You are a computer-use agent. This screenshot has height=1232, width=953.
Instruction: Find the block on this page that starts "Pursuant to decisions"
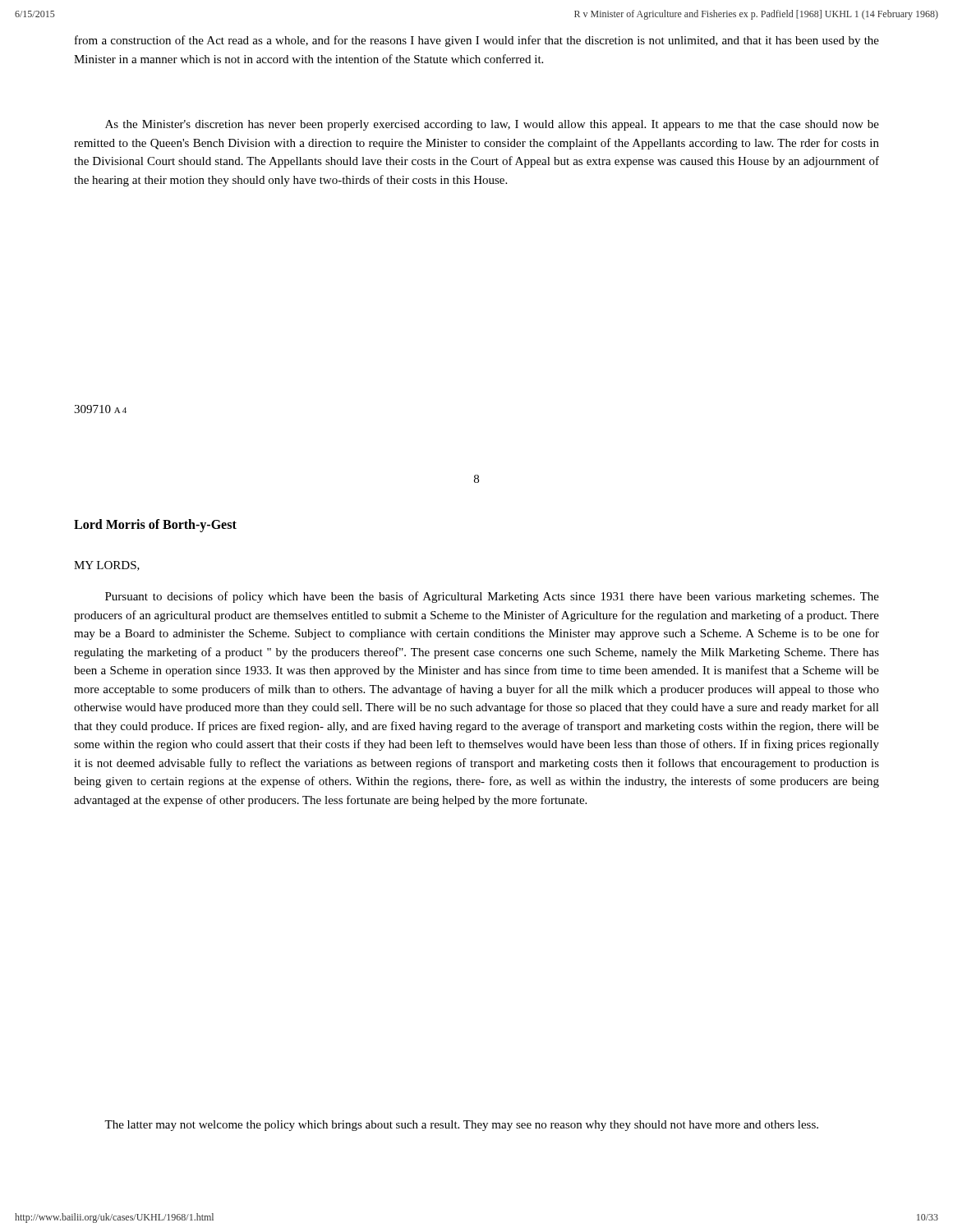pos(476,698)
